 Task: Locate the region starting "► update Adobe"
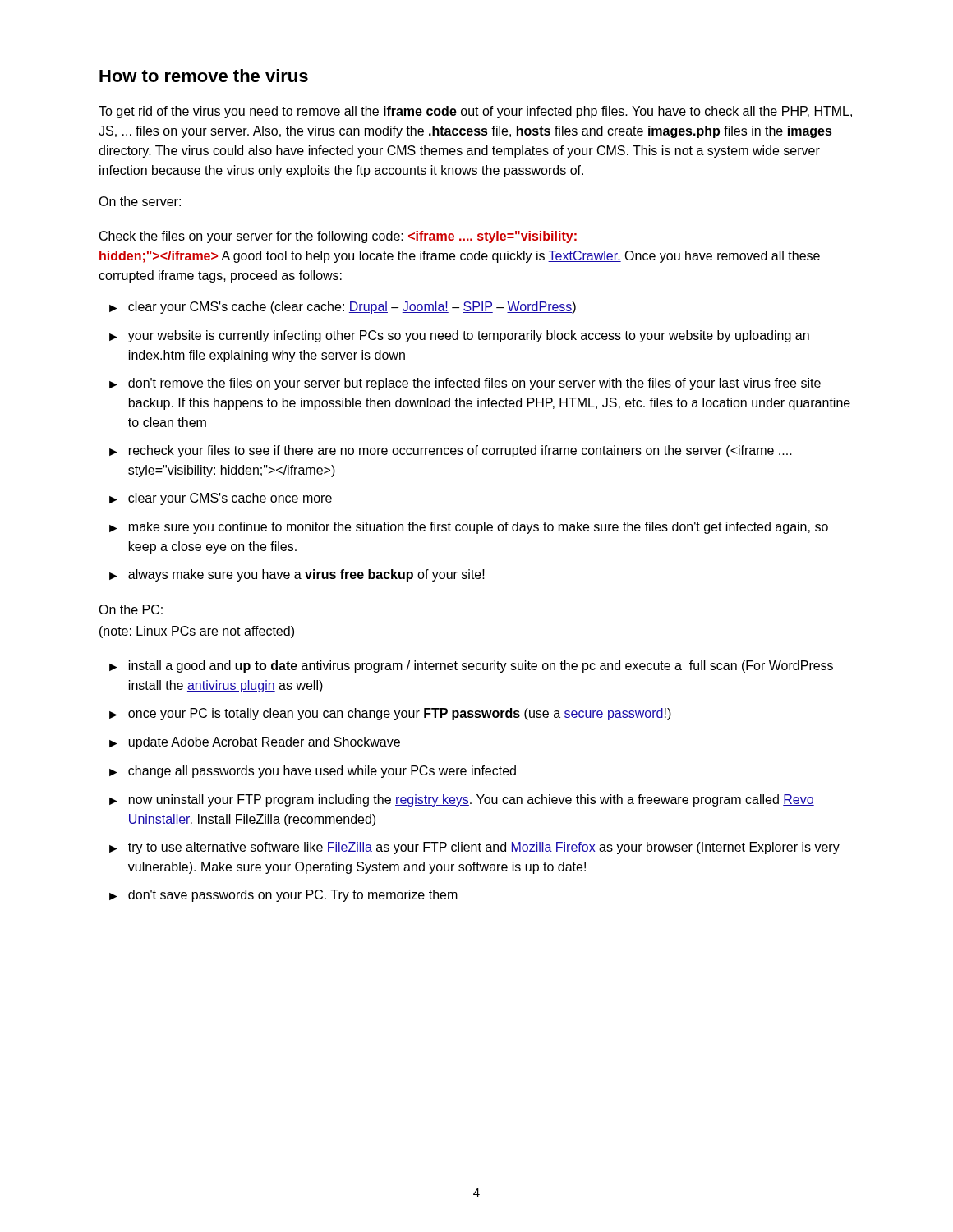coord(255,743)
